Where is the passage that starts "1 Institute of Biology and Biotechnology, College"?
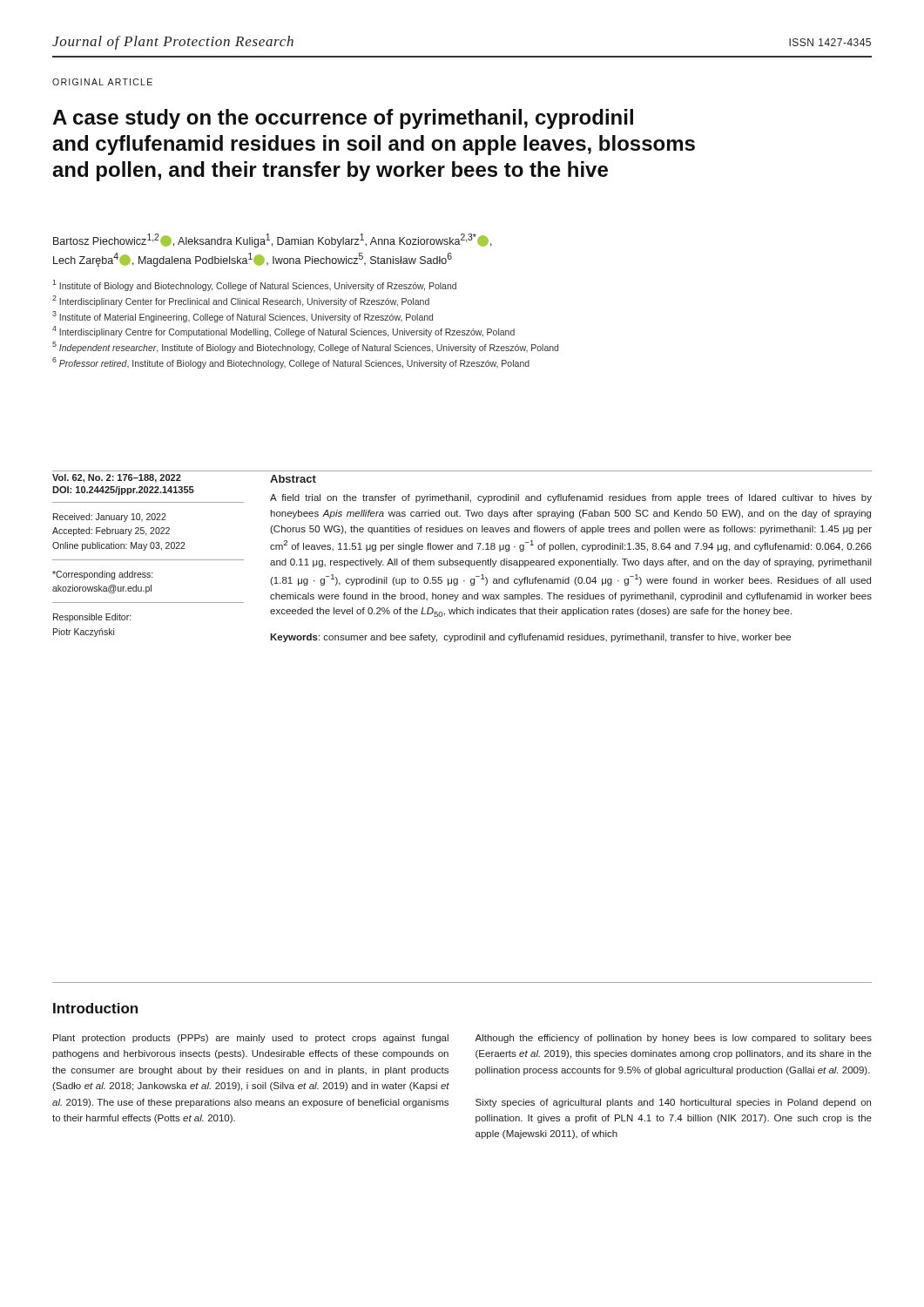Viewport: 924px width, 1307px height. point(306,323)
